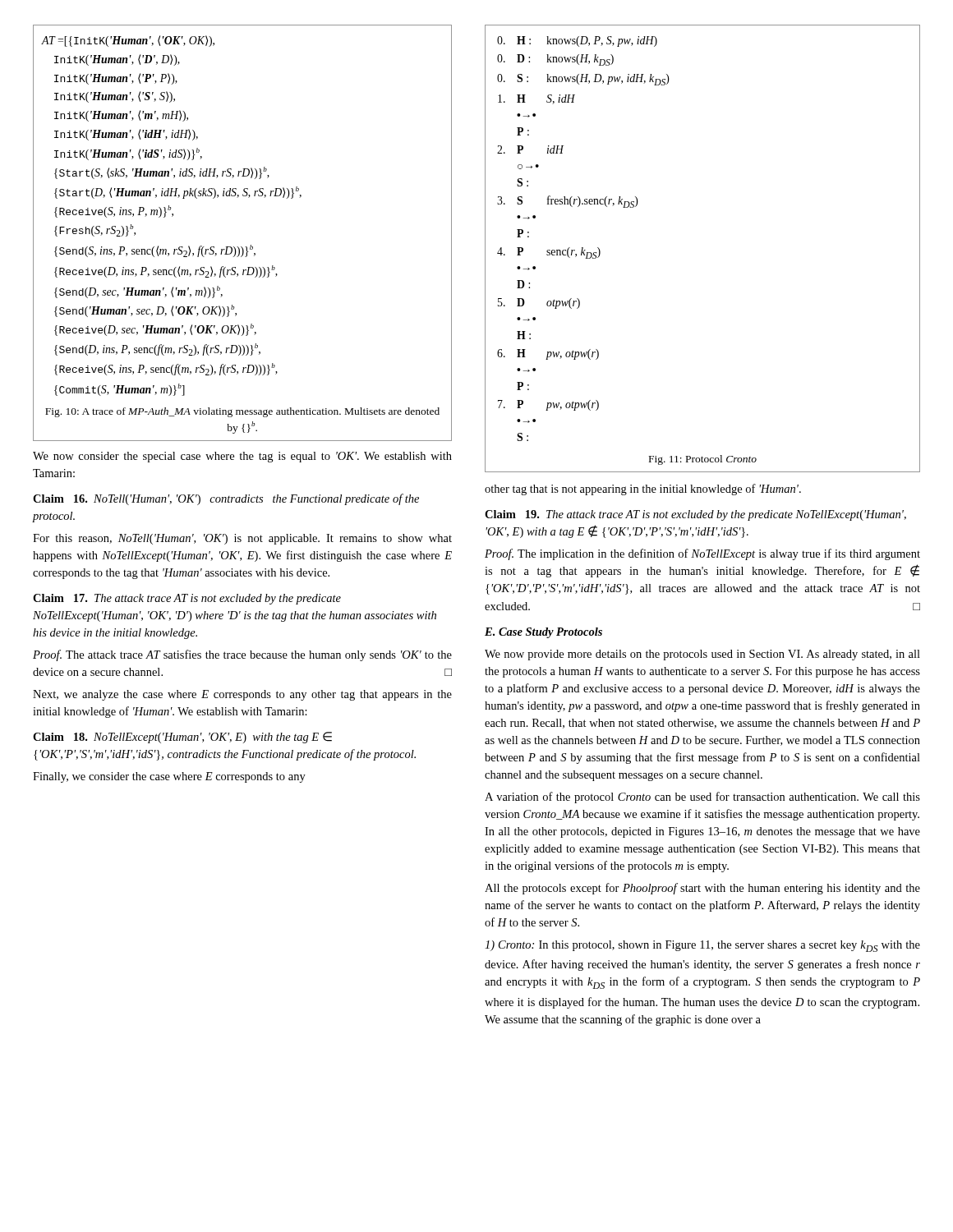The width and height of the screenshot is (953, 1232).
Task: Find the text block that says "Claim 18. NoTellExcept('Human', 'OK', E)"
Action: point(225,746)
